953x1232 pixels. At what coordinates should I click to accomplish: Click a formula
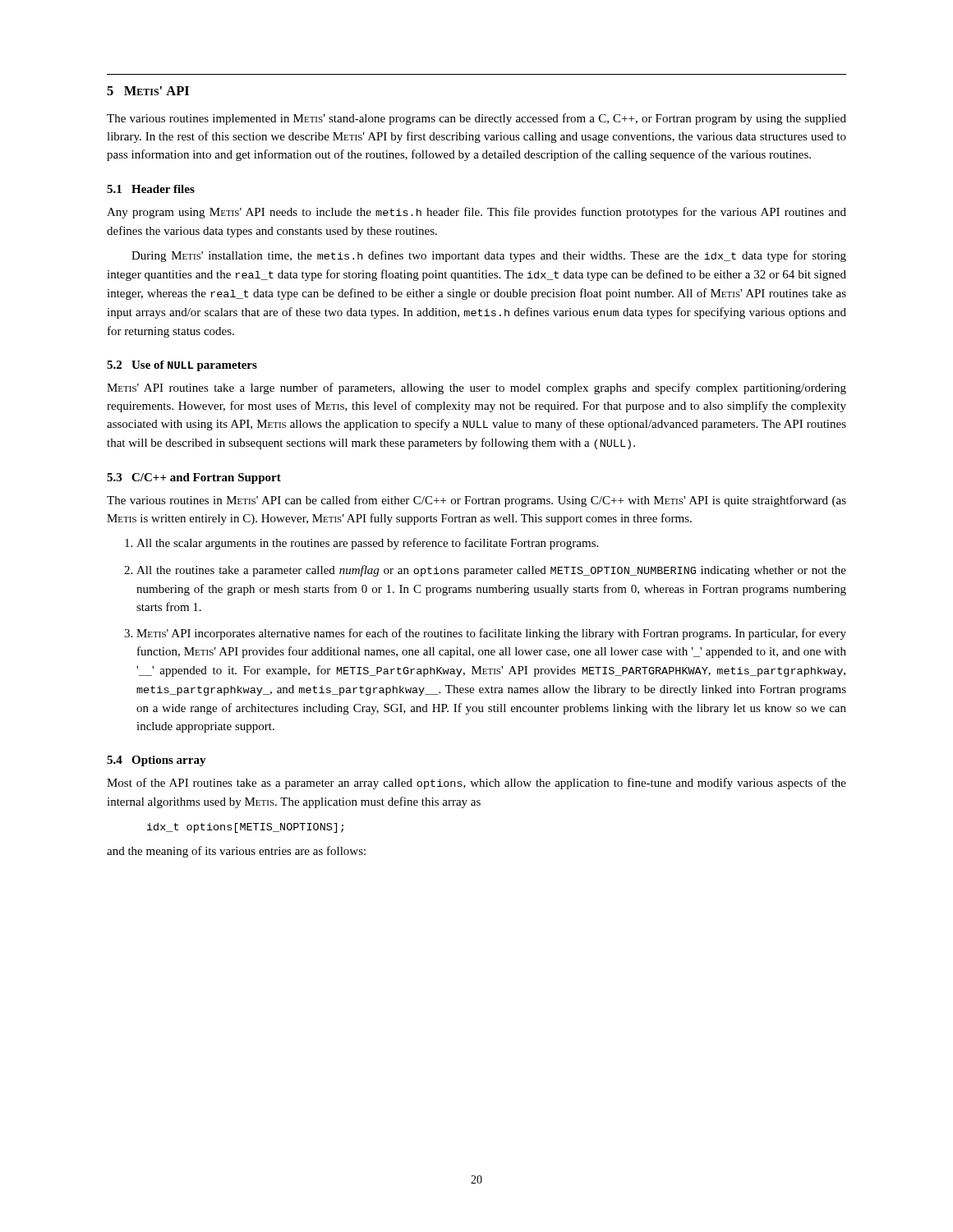(x=246, y=827)
